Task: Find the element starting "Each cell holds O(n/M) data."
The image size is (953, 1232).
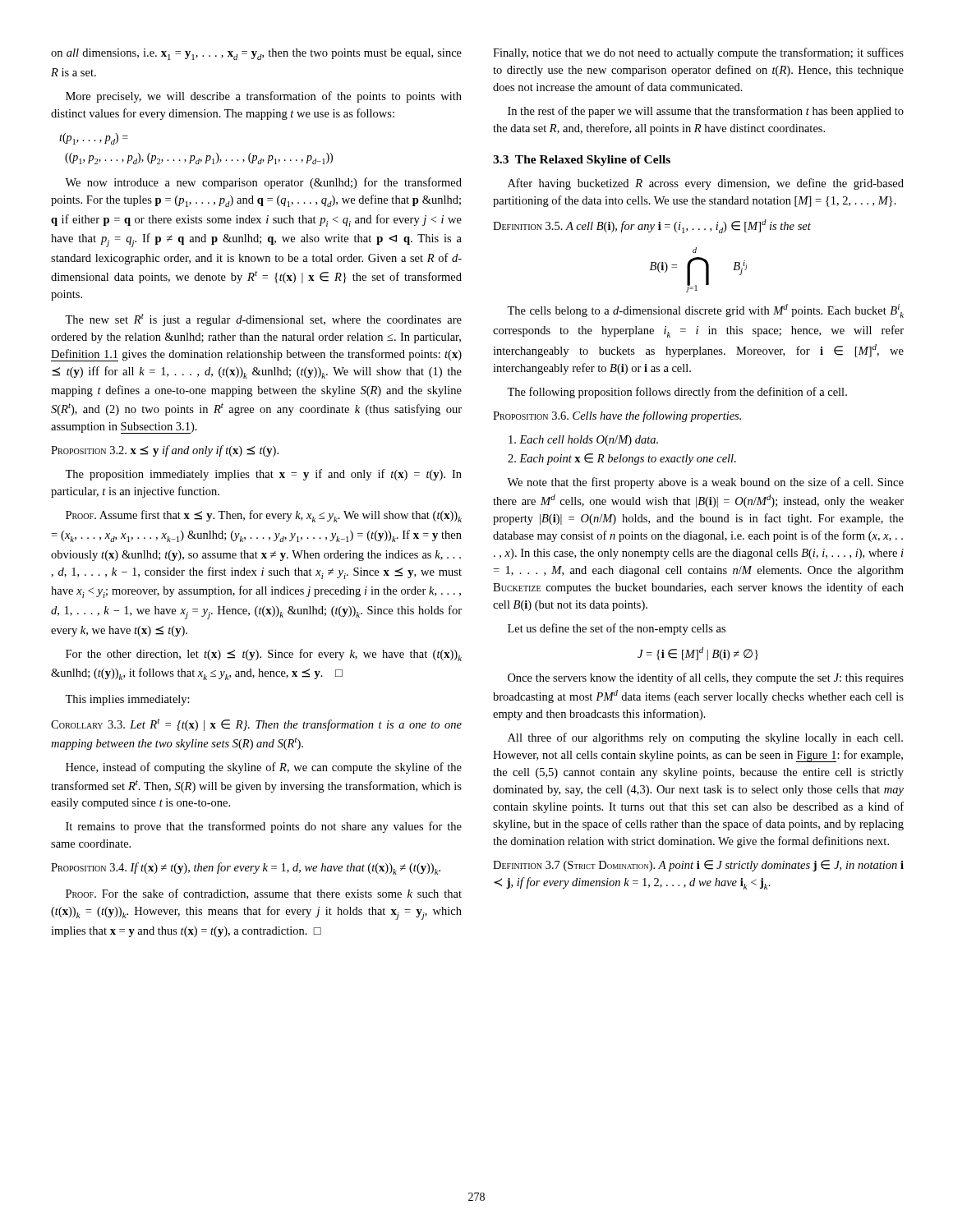Action: click(583, 441)
